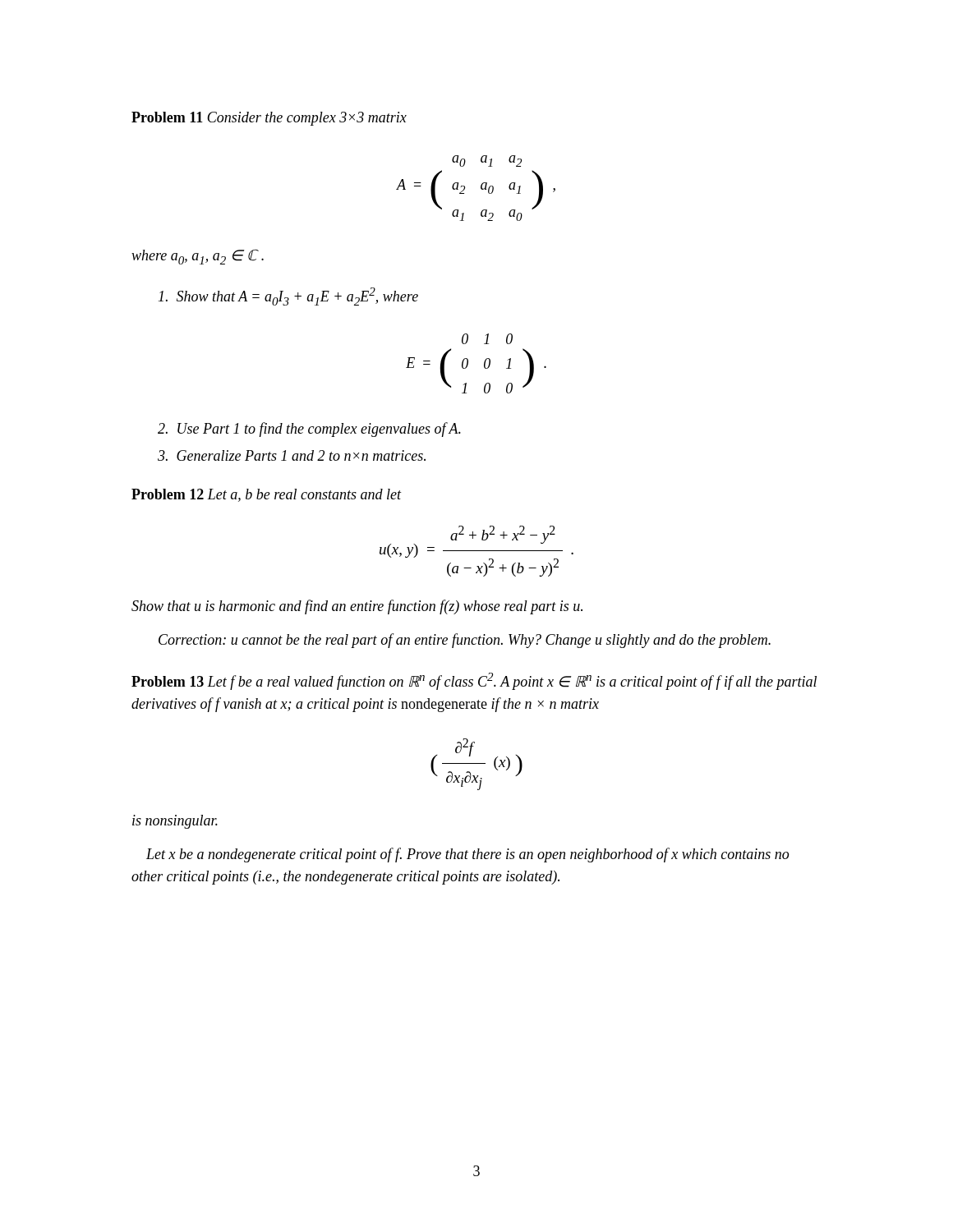Click on the list item with the text "Show that A = a0I3 + a1E +"
The width and height of the screenshot is (953, 1232).
click(x=288, y=296)
